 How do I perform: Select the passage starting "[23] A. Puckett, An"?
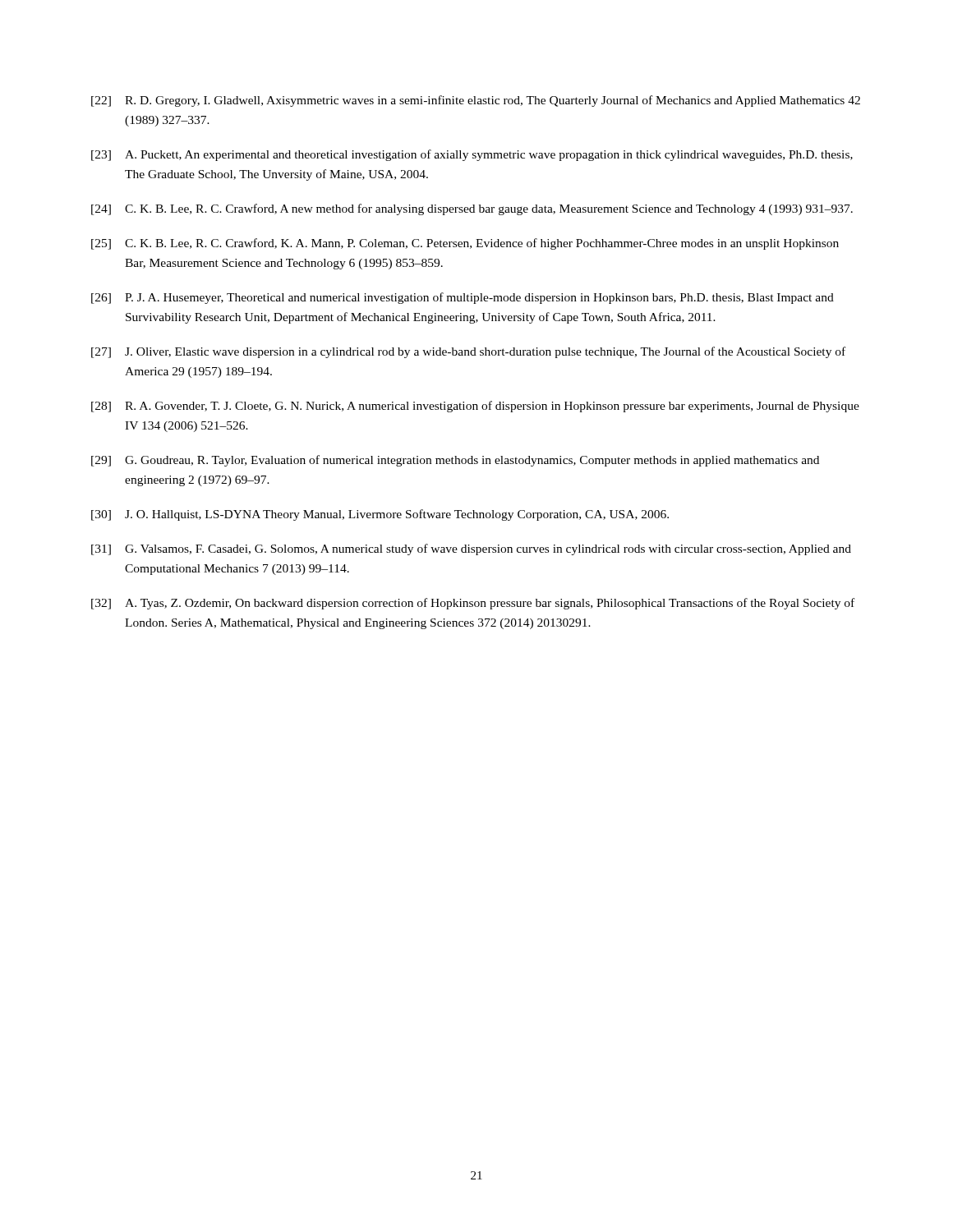pyautogui.click(x=476, y=164)
